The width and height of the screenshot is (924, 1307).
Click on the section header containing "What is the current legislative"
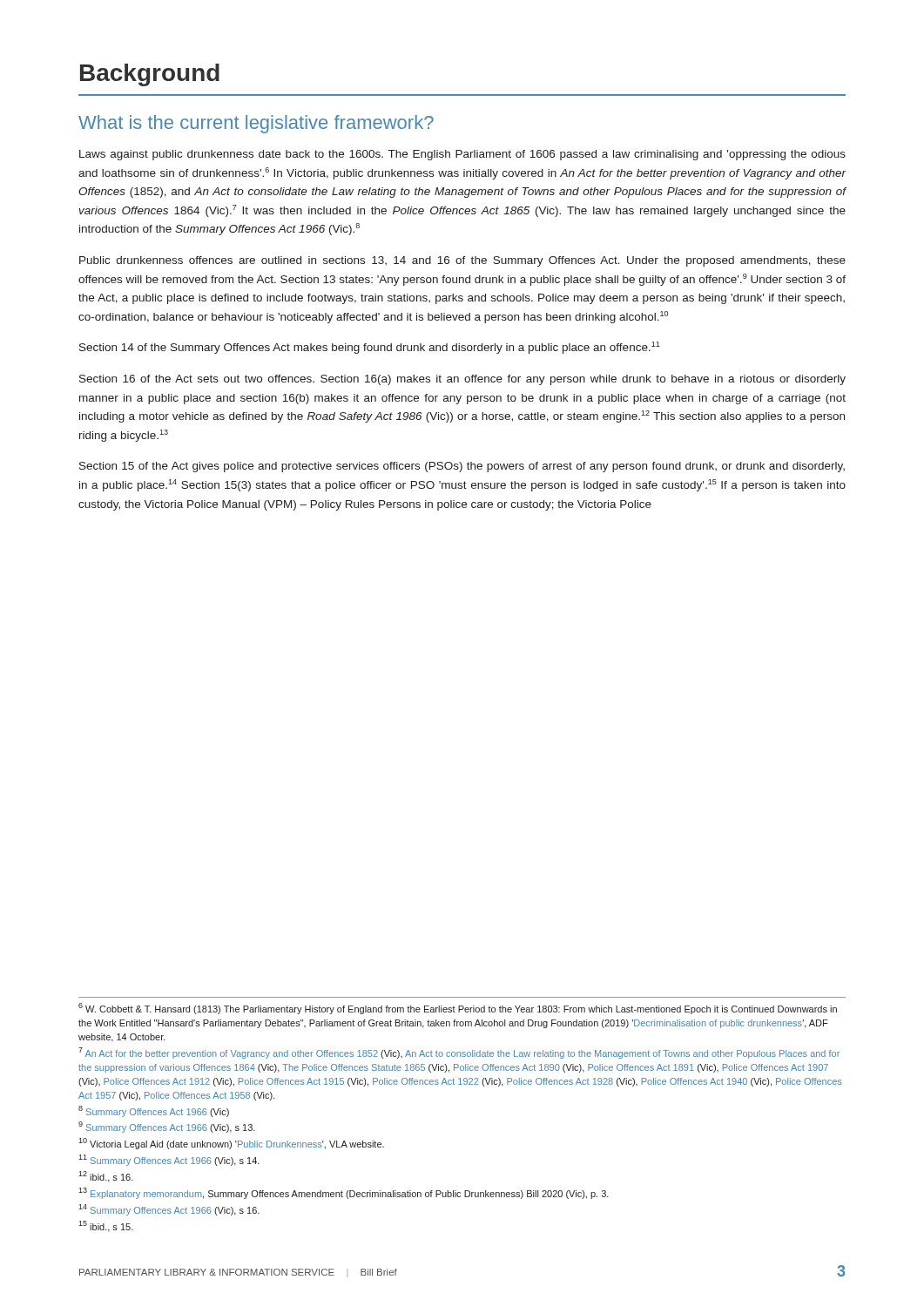(256, 122)
